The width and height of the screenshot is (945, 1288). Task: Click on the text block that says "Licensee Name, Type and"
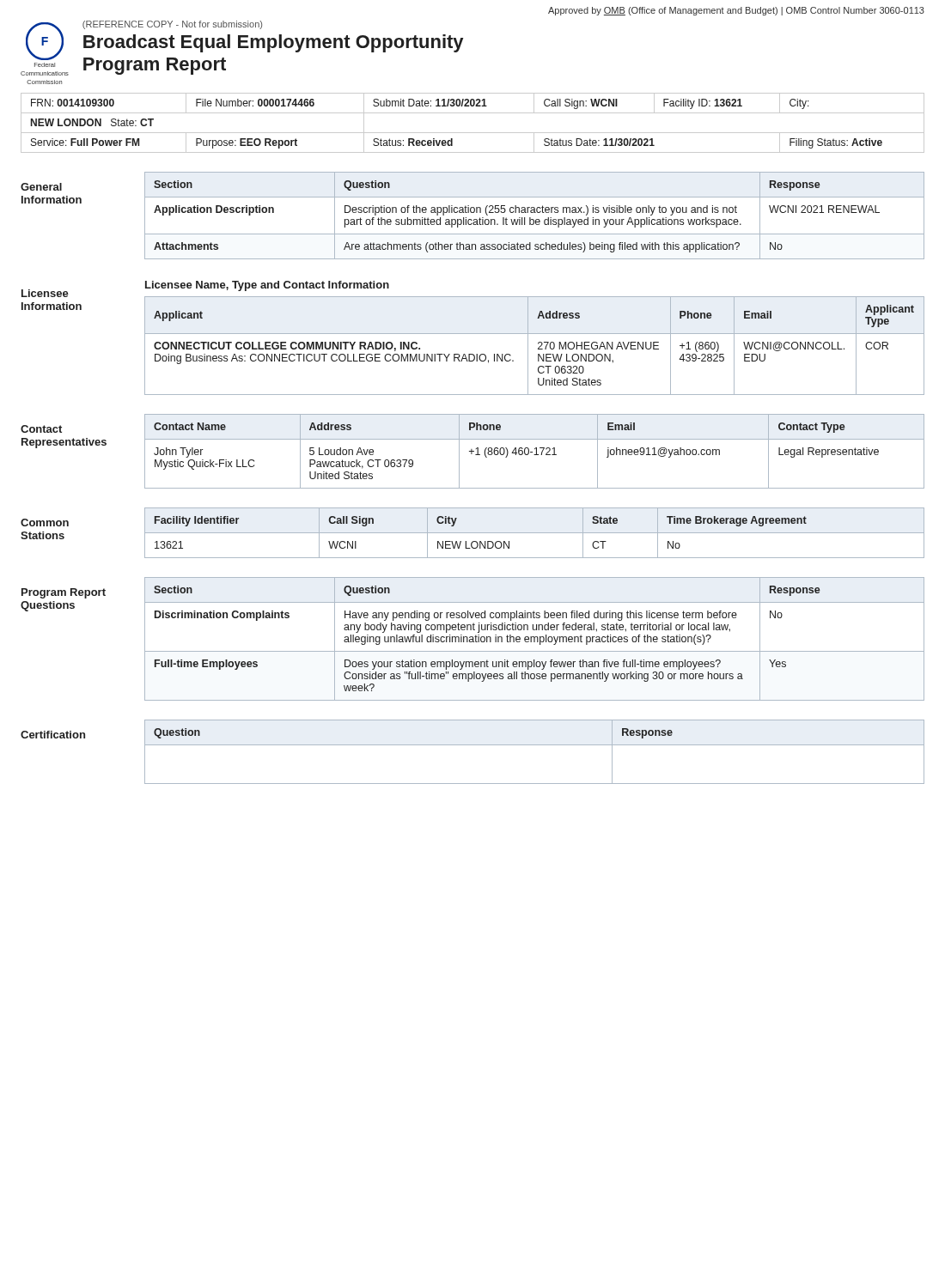tap(267, 285)
